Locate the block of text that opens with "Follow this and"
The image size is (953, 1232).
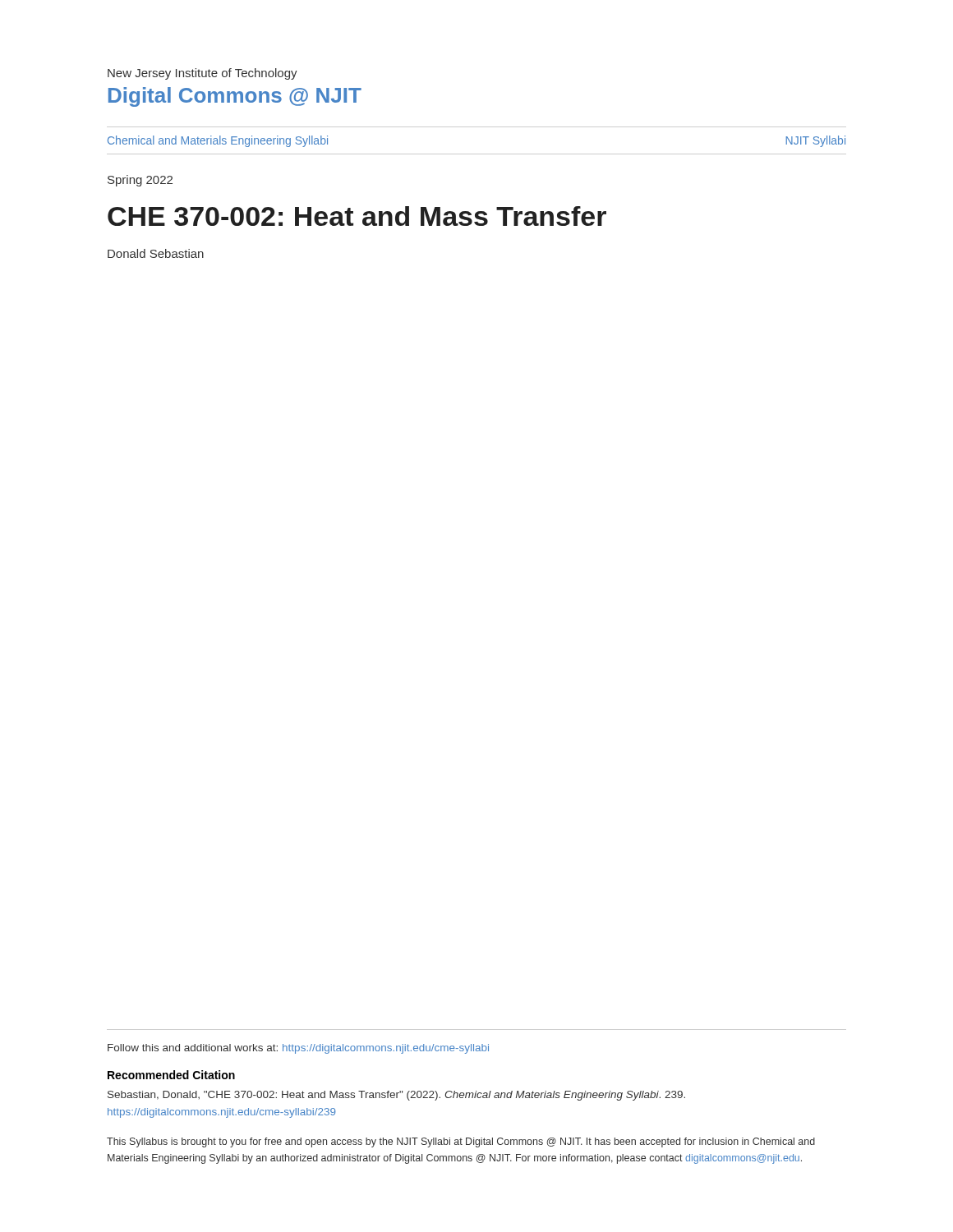pyautogui.click(x=298, y=1048)
